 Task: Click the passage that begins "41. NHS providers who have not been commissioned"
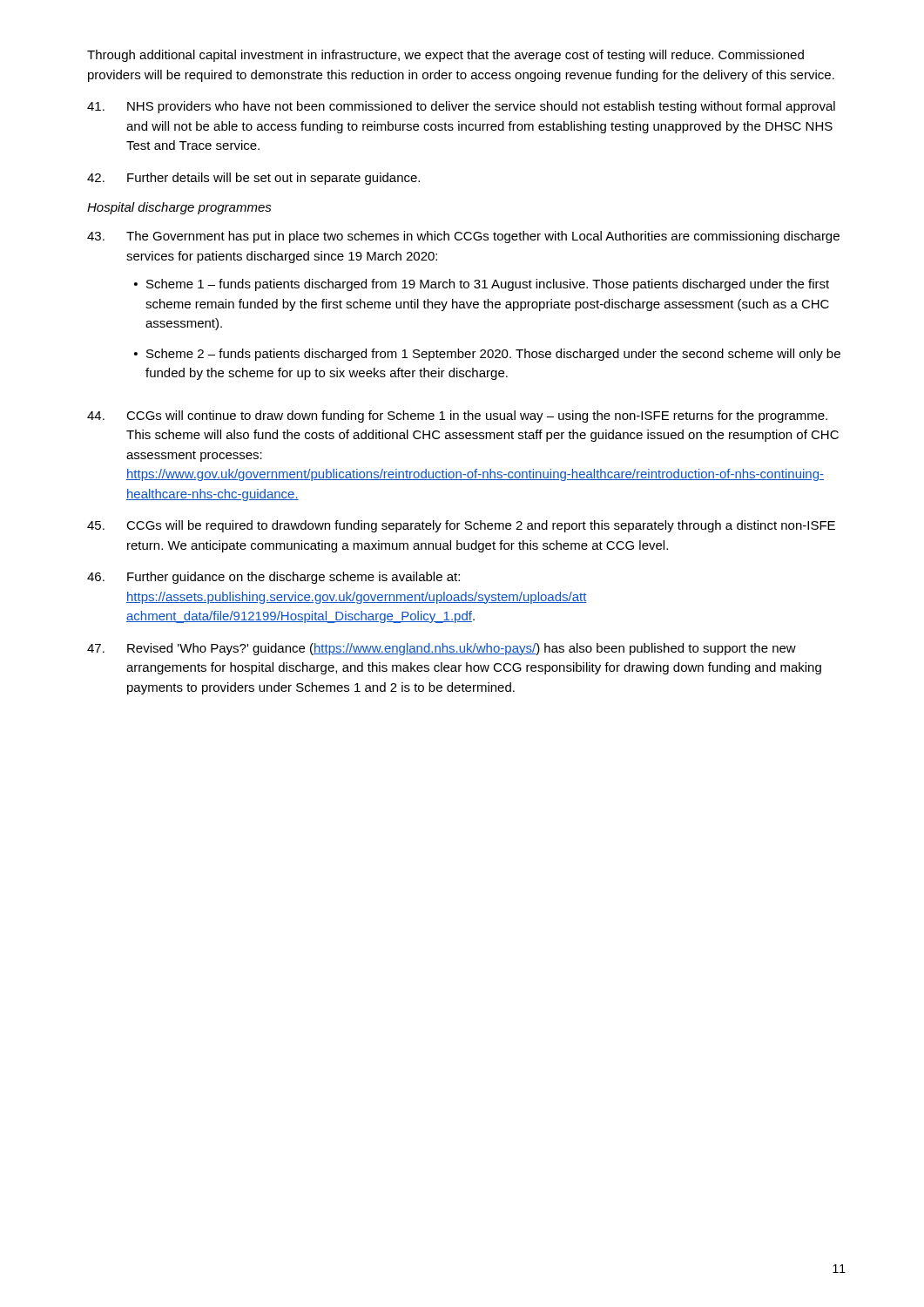[466, 126]
